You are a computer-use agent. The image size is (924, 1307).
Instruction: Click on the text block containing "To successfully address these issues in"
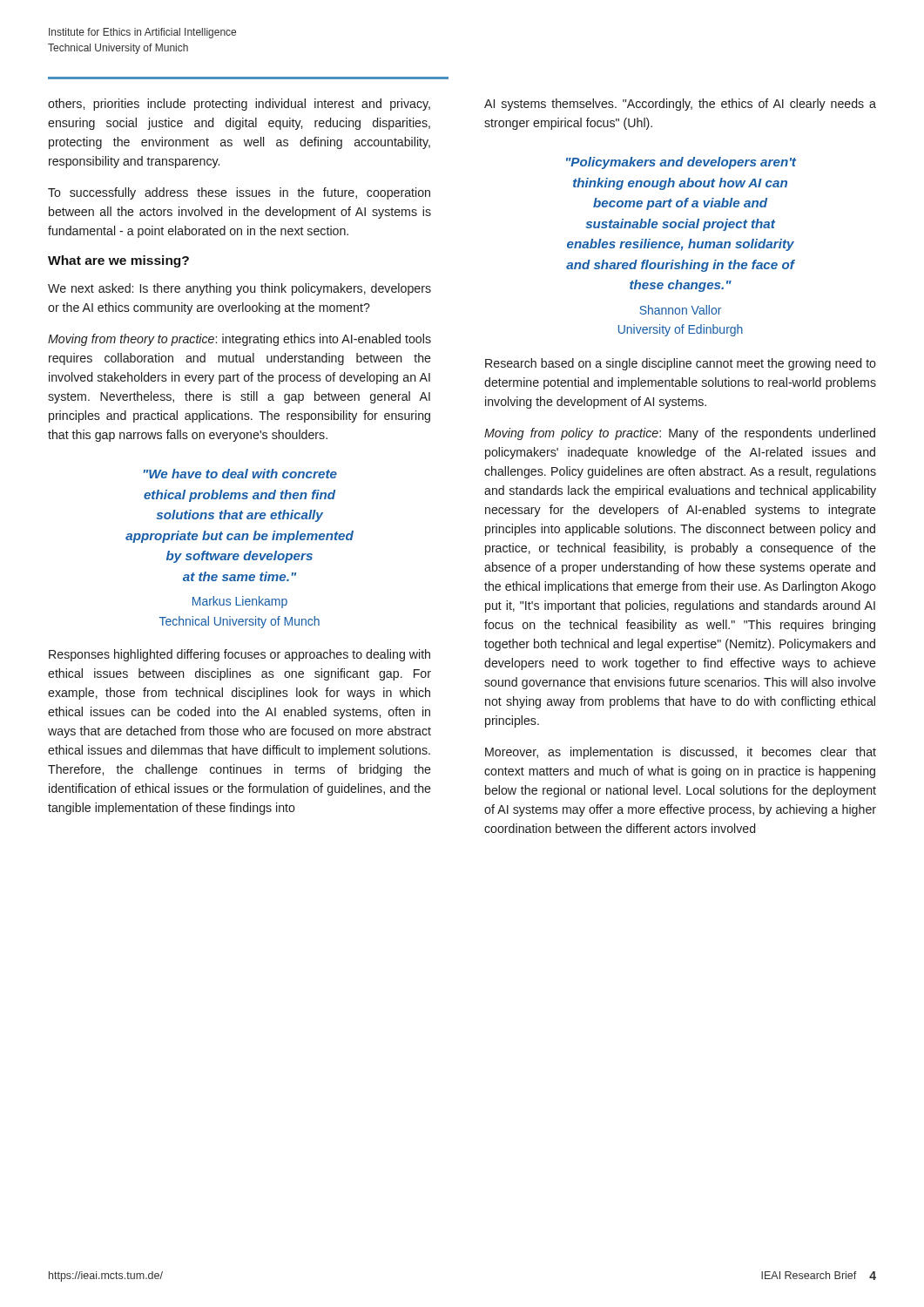[x=239, y=212]
